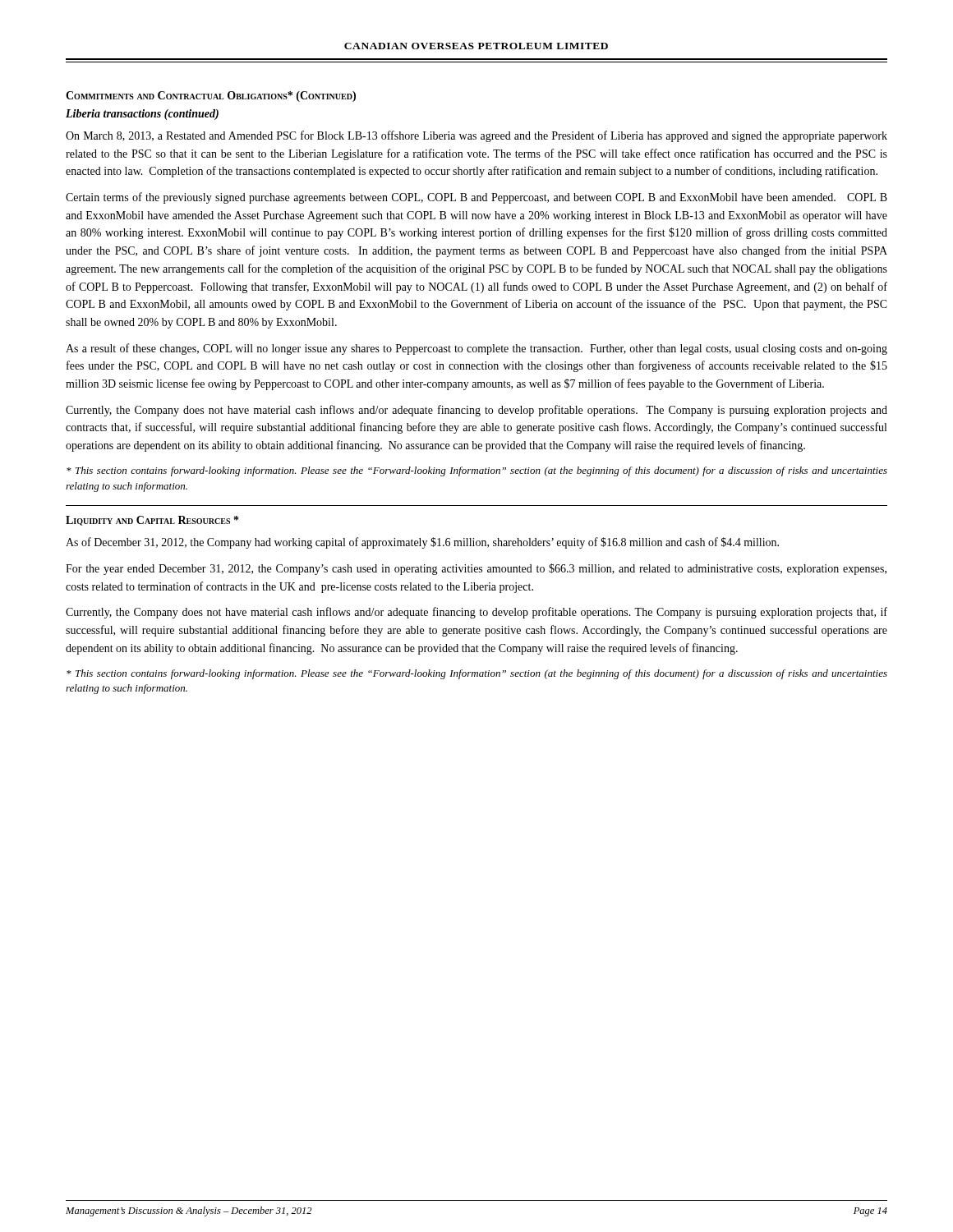Find the block on this page that starts "As a result"

coord(476,366)
